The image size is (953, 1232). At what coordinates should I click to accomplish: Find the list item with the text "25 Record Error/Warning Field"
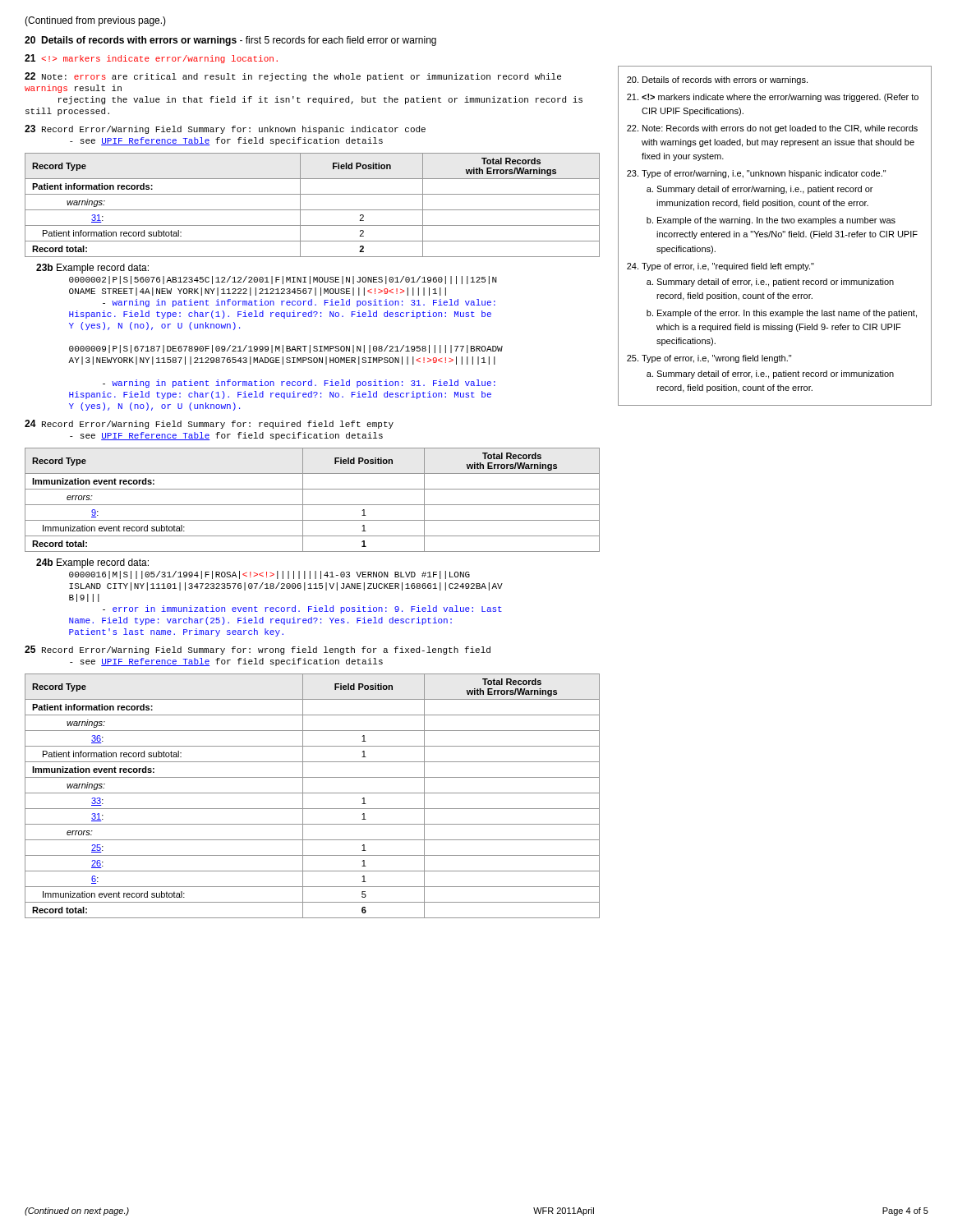coord(258,655)
